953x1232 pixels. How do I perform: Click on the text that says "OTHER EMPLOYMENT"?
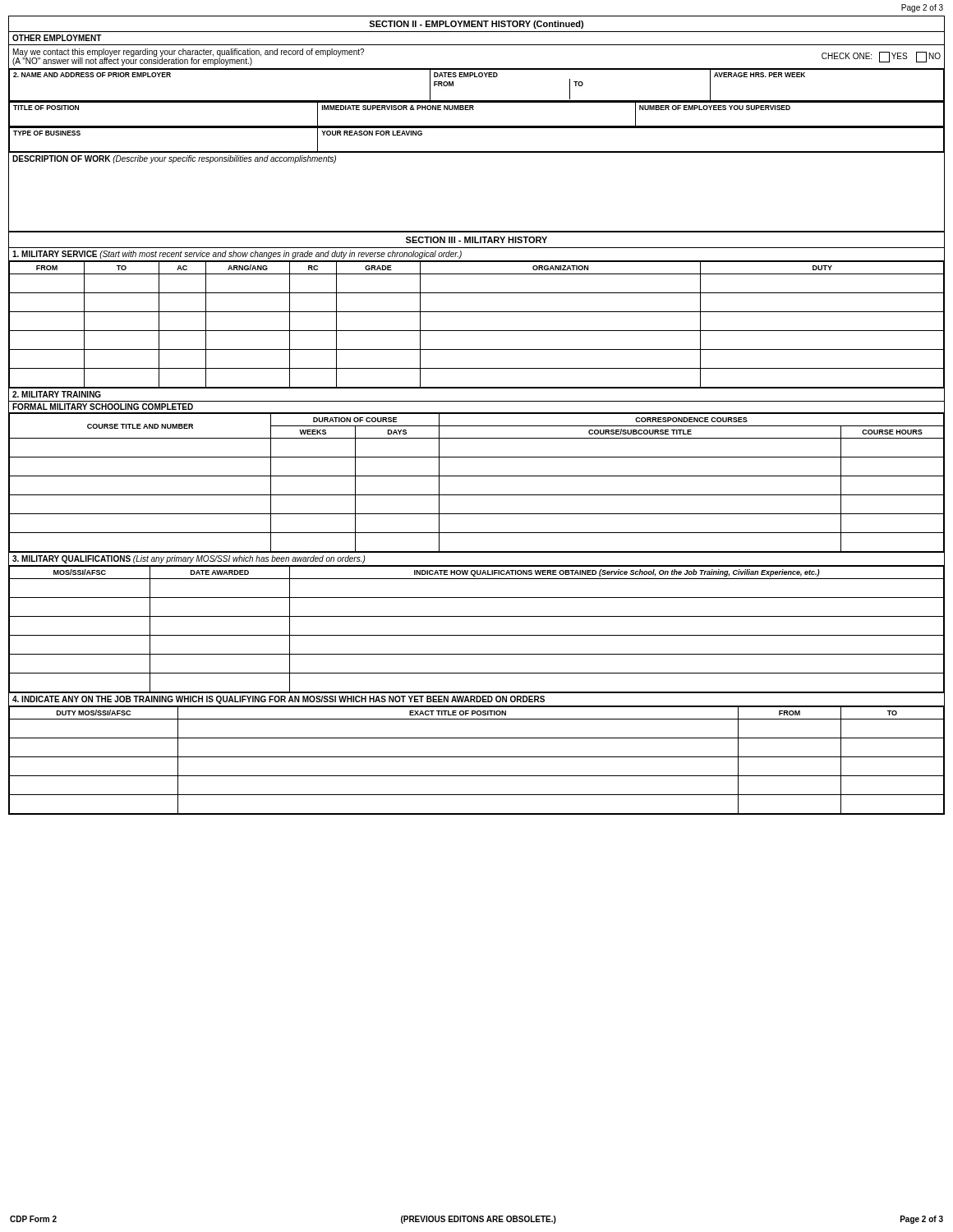pos(57,38)
